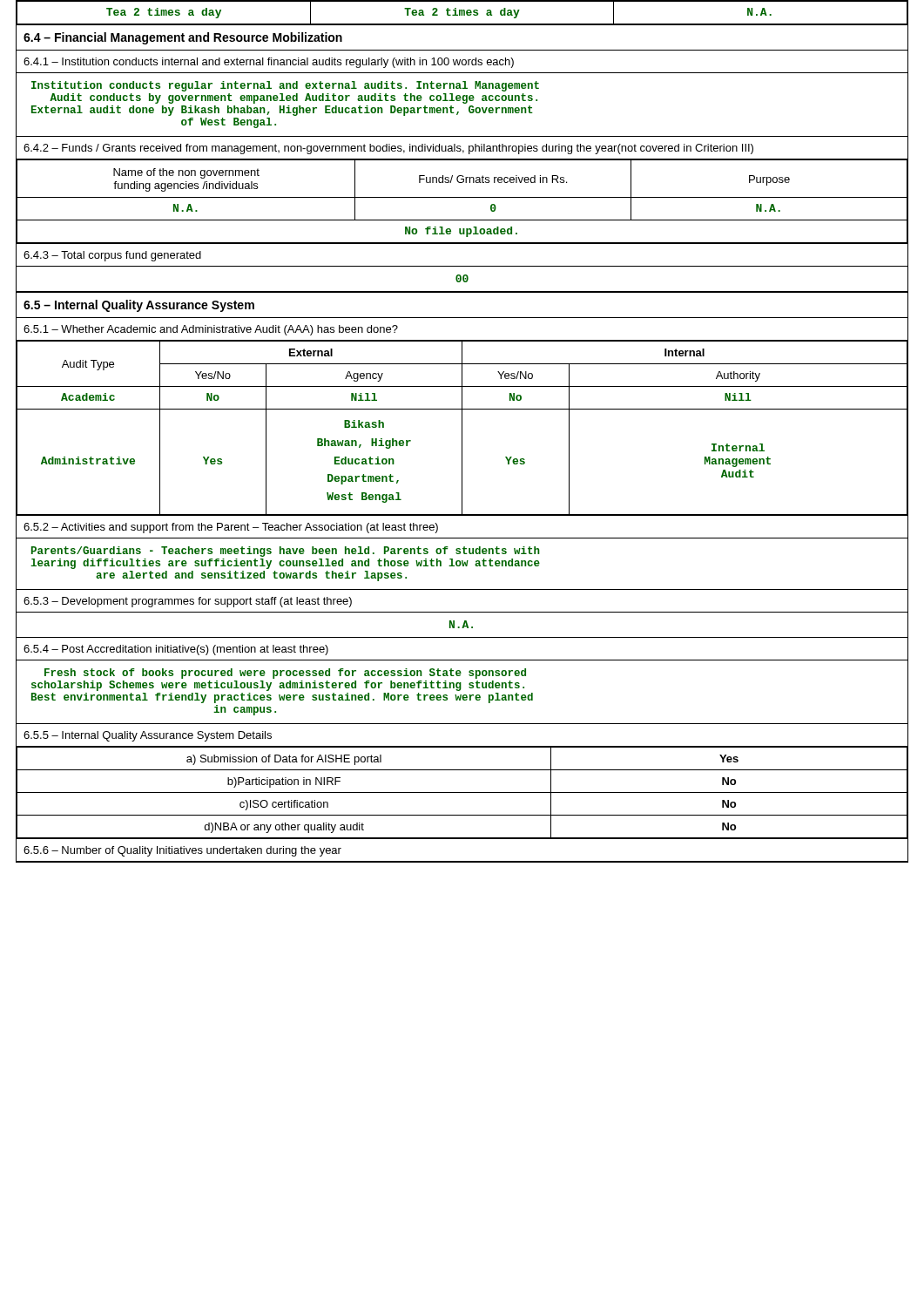Find the element starting "Parents/Guardians - Teachers meetings have been held. Parents"
The width and height of the screenshot is (924, 1307).
point(462,564)
